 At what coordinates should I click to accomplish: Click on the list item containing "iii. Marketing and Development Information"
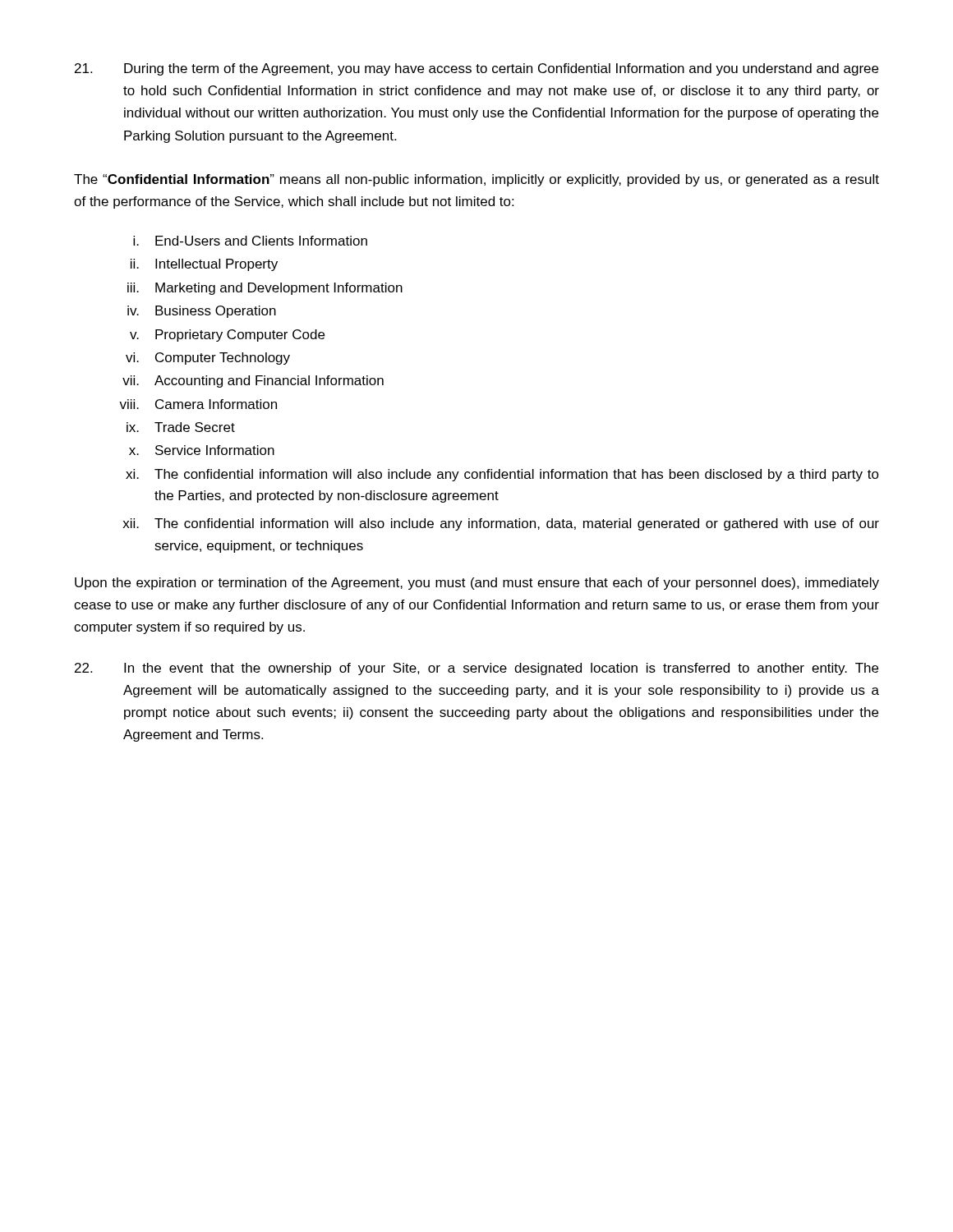pos(265,289)
